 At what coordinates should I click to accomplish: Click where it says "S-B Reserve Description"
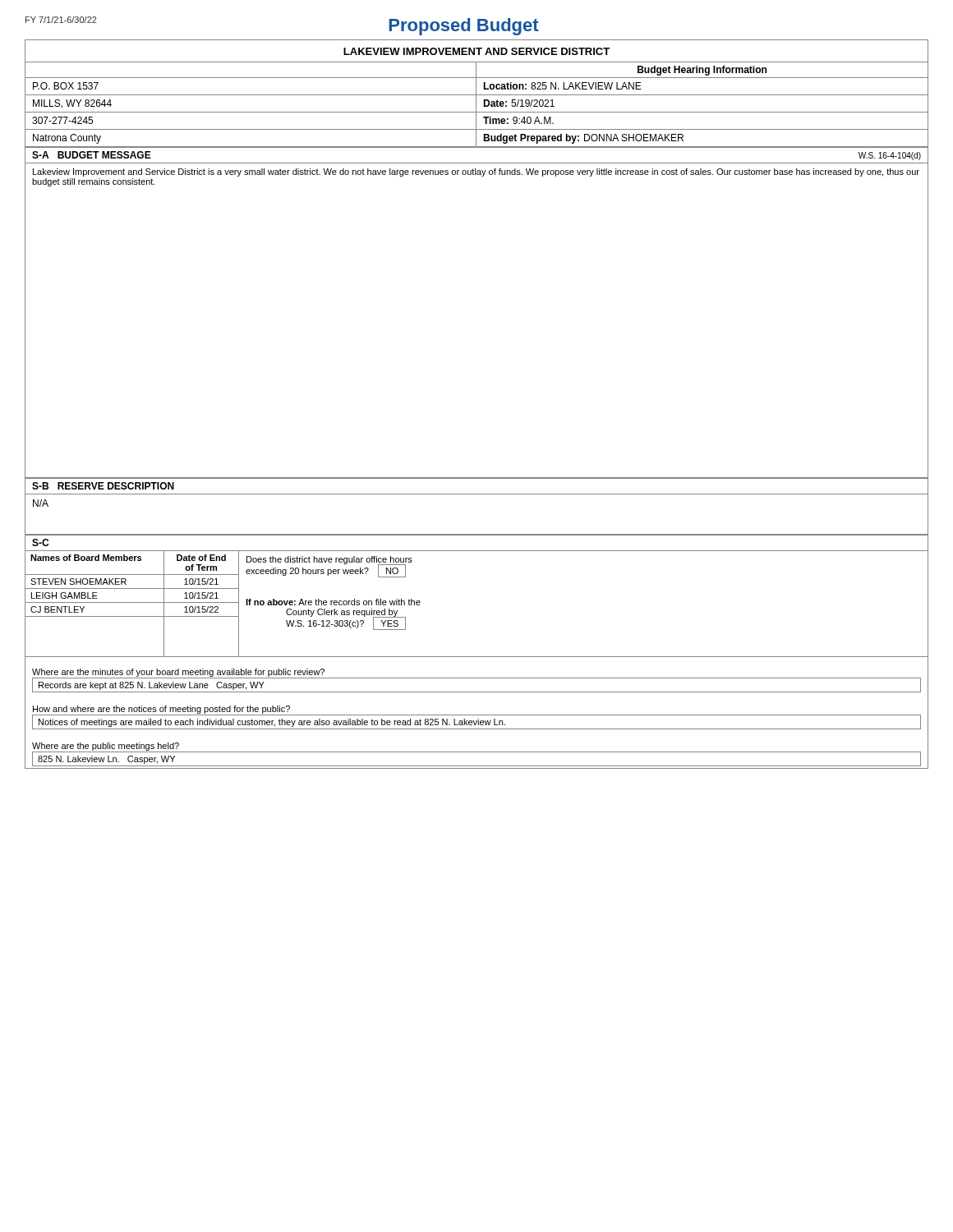click(x=103, y=486)
